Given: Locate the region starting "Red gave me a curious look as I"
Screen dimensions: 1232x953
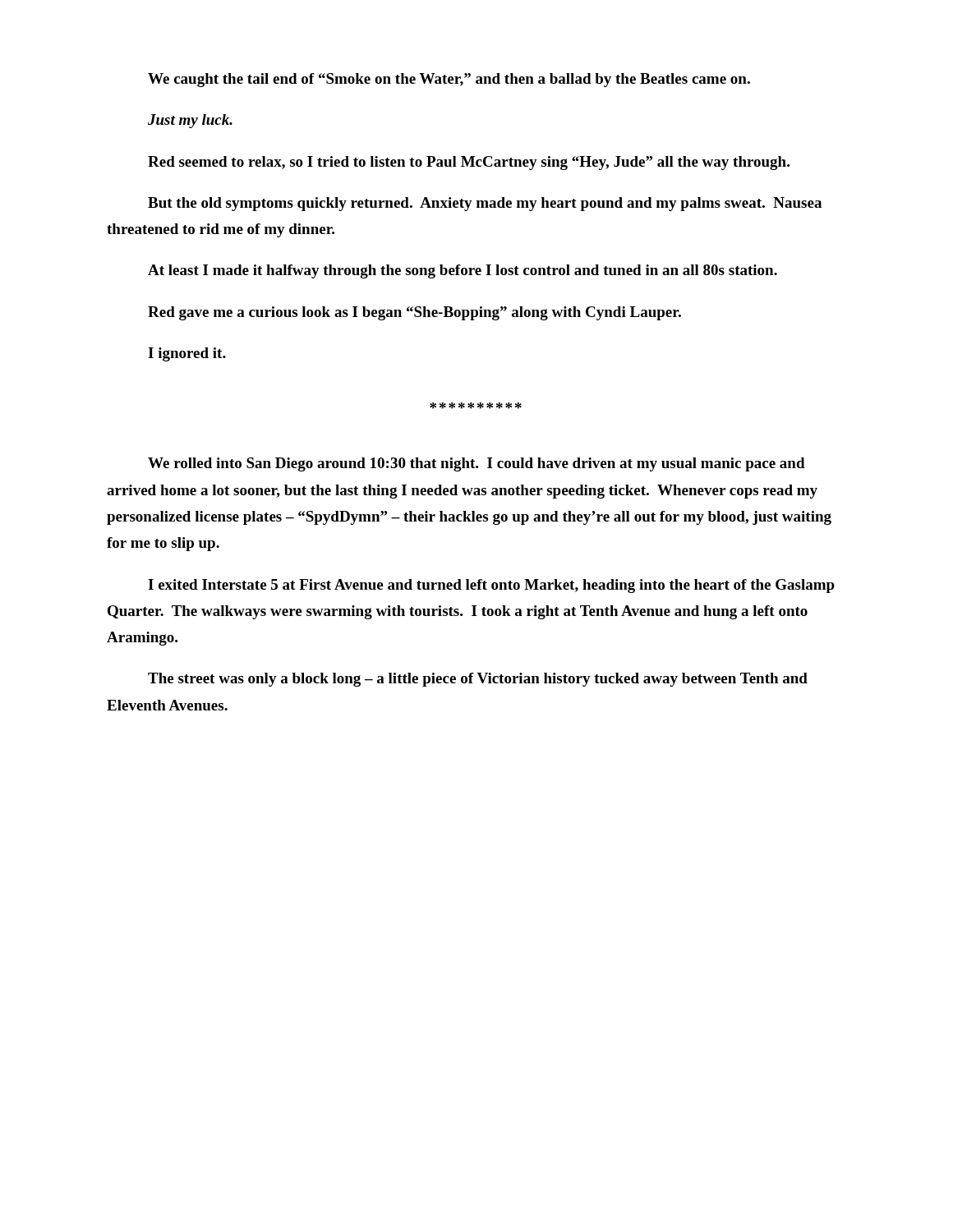Looking at the screenshot, I should point(476,312).
